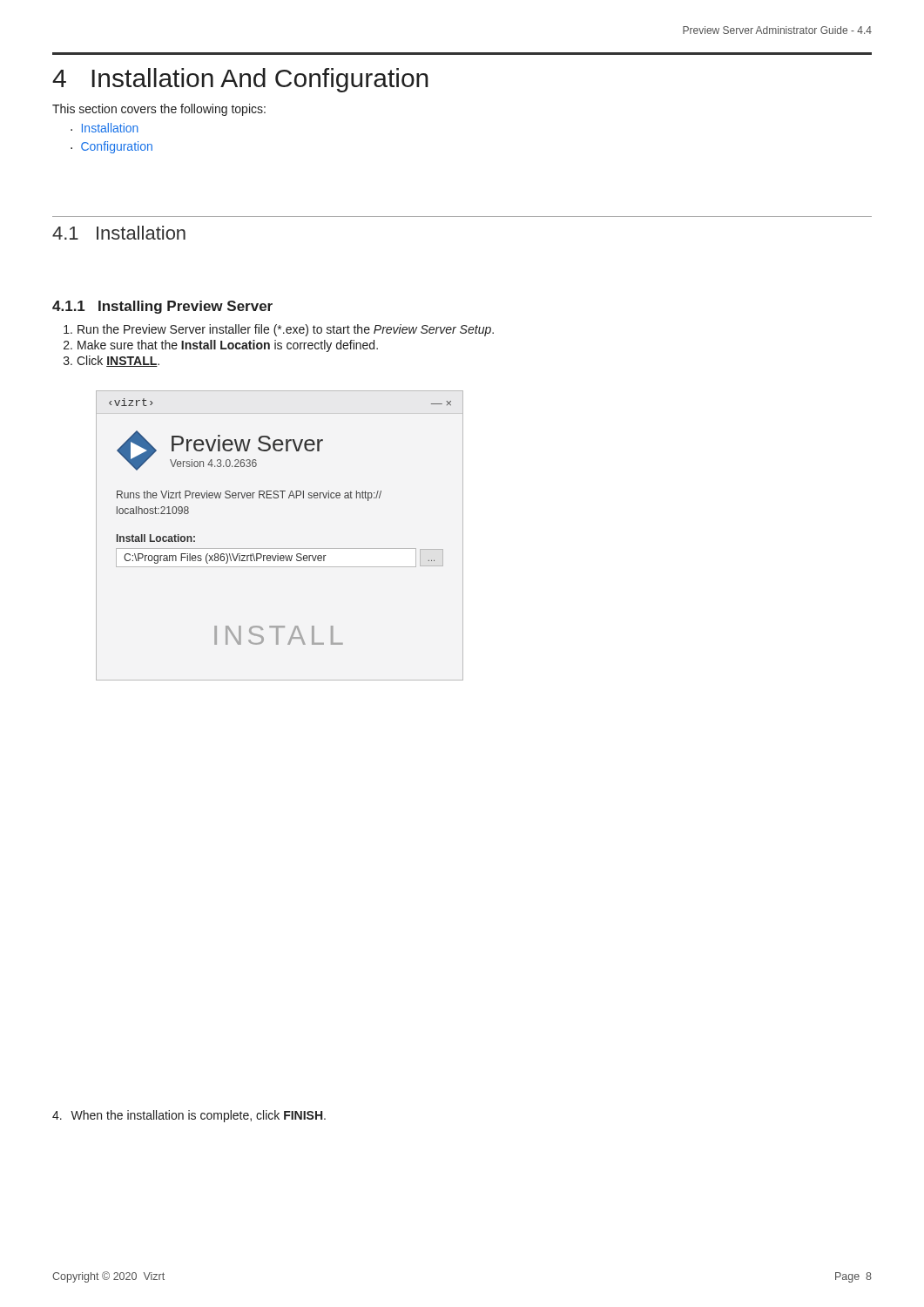The height and width of the screenshot is (1307, 924).
Task: Point to "3.Click INSTALL."
Action: tap(111, 361)
